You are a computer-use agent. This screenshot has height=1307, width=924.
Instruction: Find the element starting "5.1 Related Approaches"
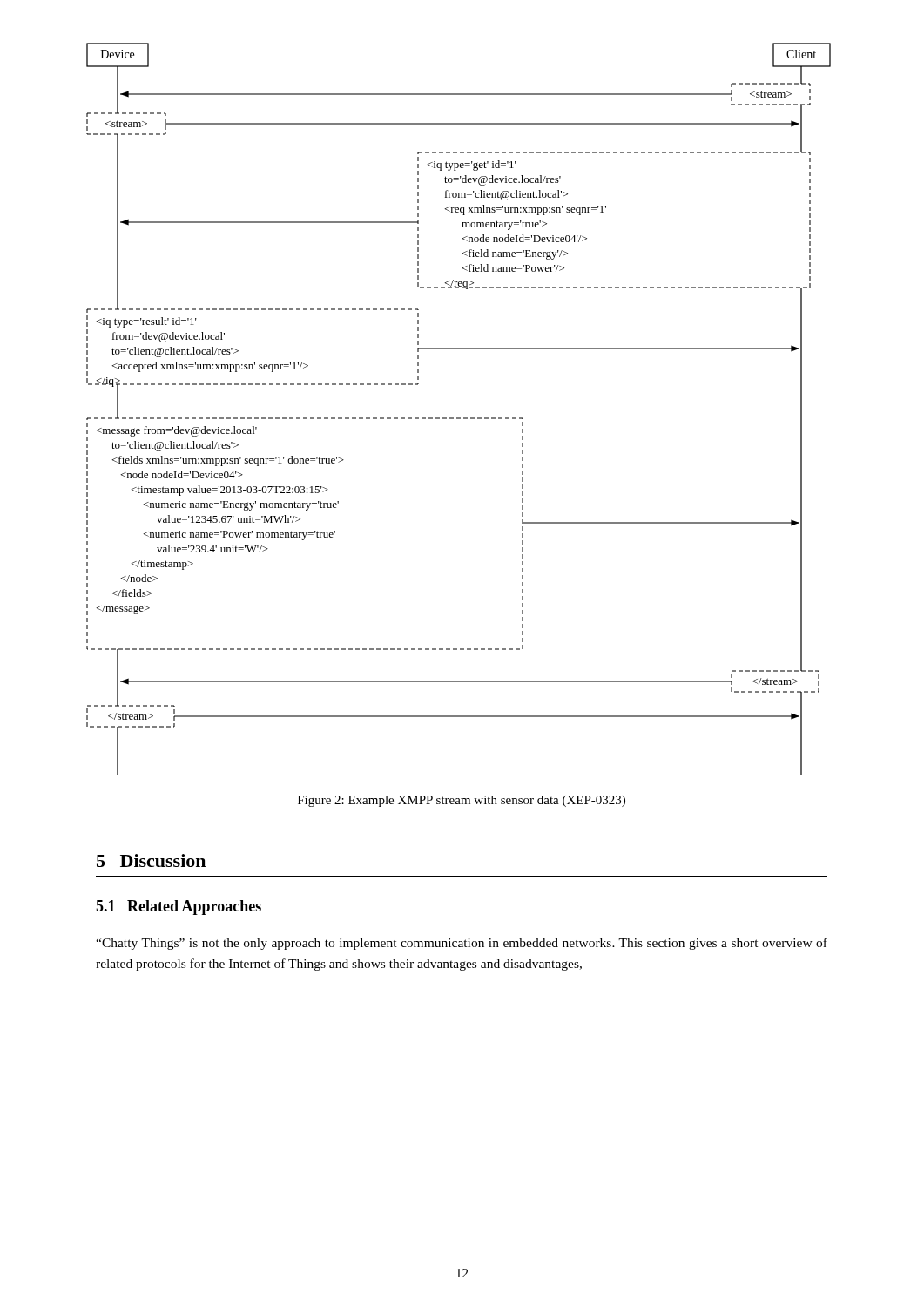(x=179, y=906)
